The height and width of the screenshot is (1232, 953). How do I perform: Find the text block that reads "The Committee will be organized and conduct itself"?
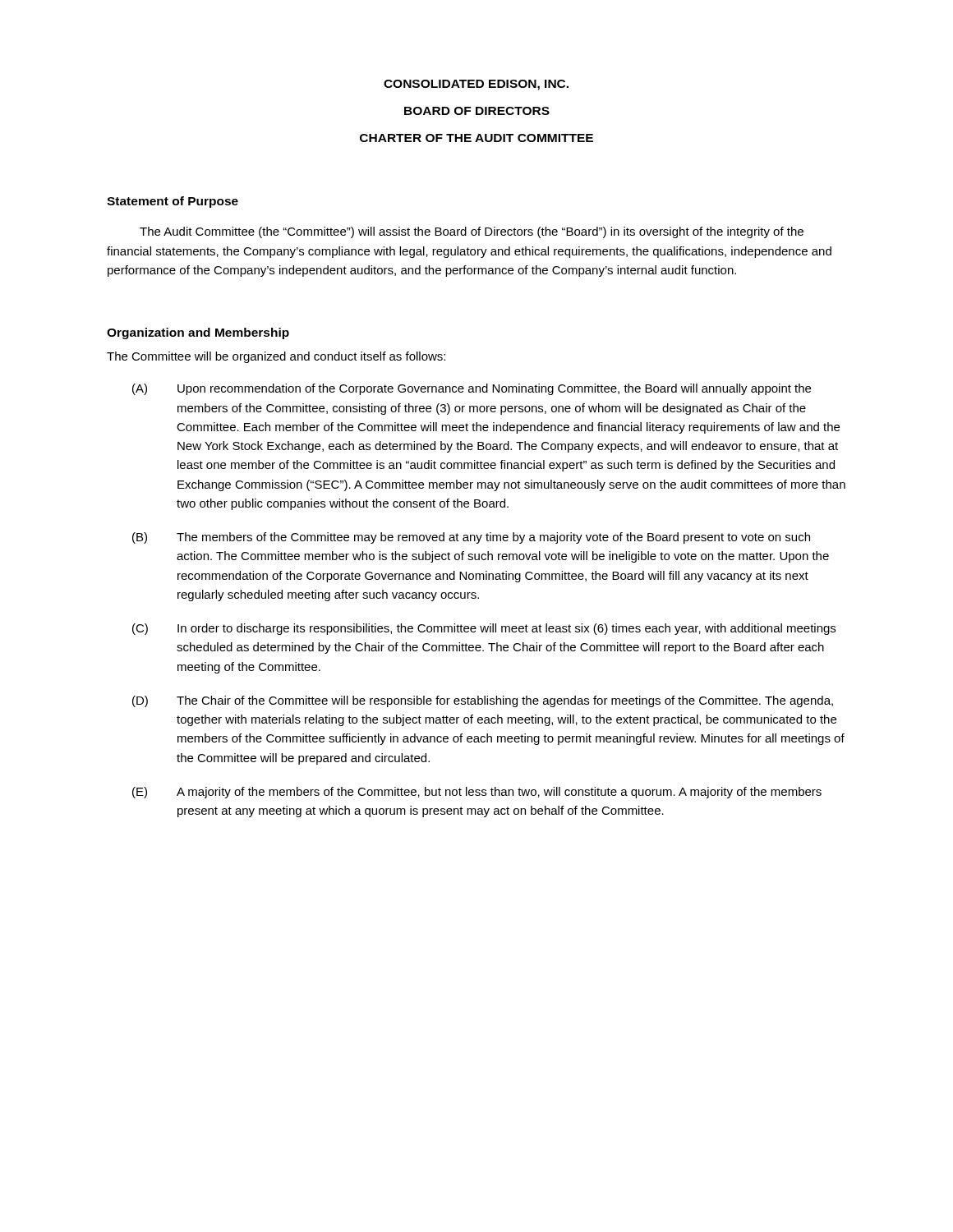click(x=277, y=356)
